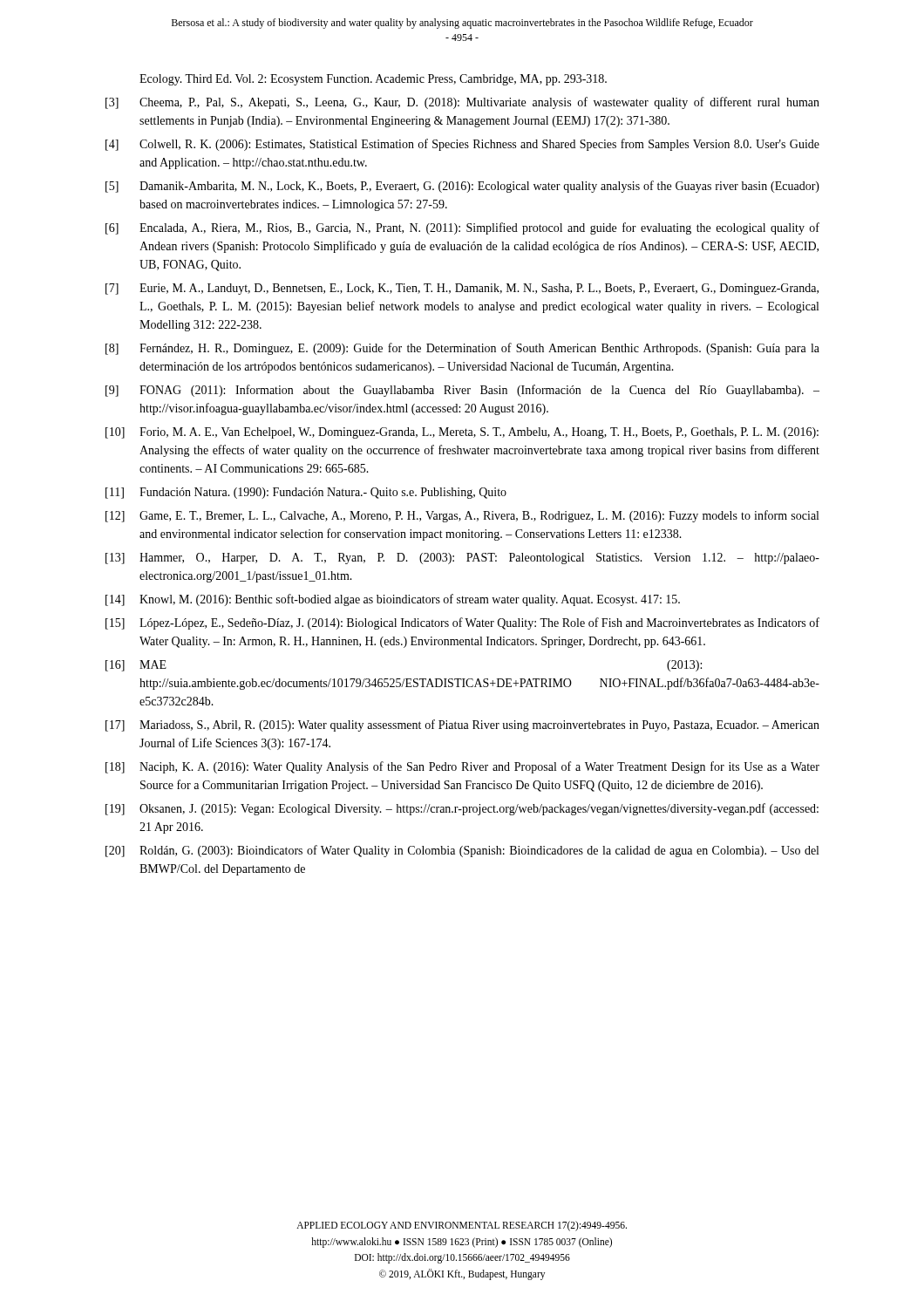
Task: Point to the block beginning "Ecology. Third Ed. Vol. 2: Ecosystem"
Action: 373,79
